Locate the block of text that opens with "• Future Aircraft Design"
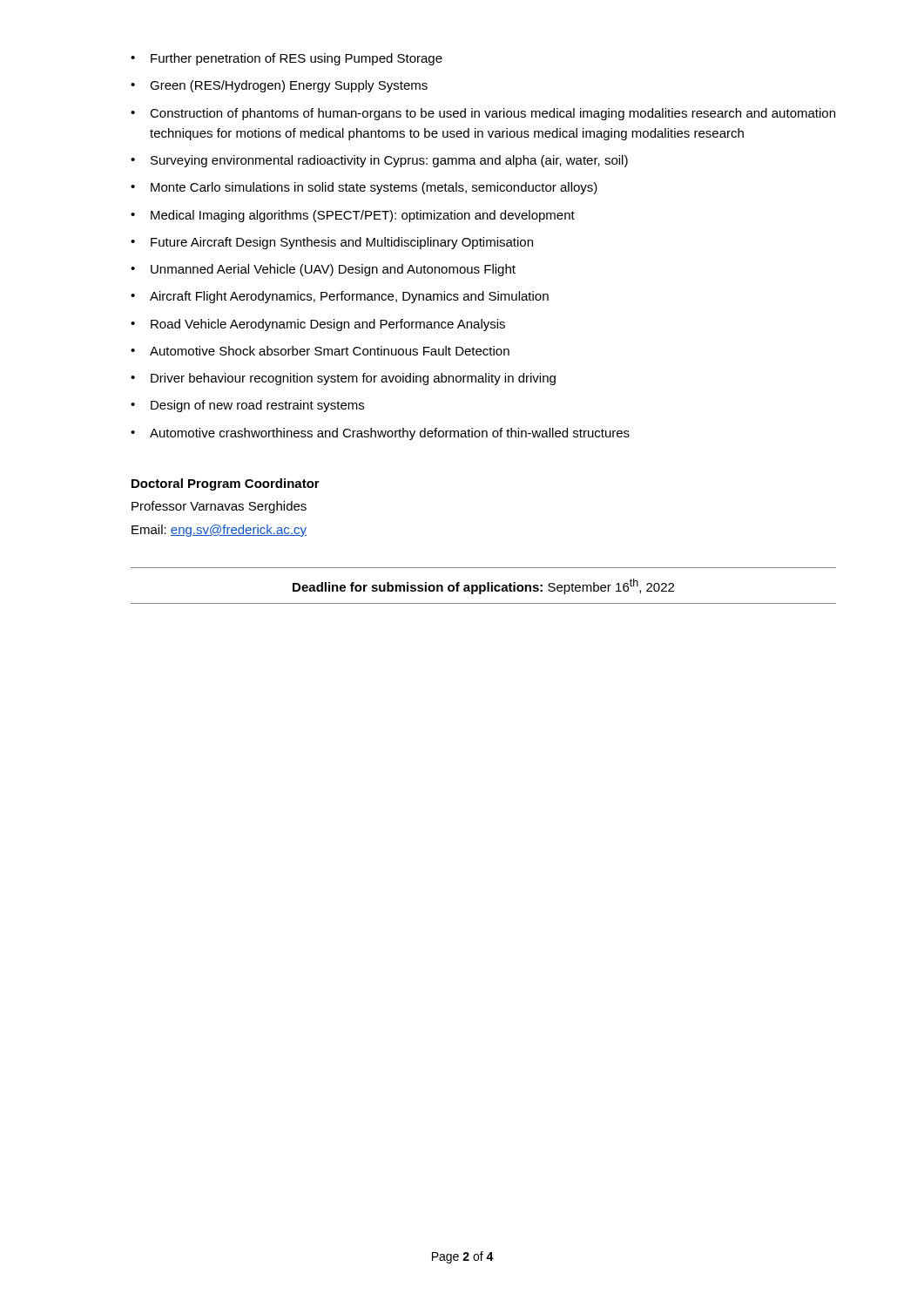This screenshot has height=1307, width=924. click(x=483, y=242)
